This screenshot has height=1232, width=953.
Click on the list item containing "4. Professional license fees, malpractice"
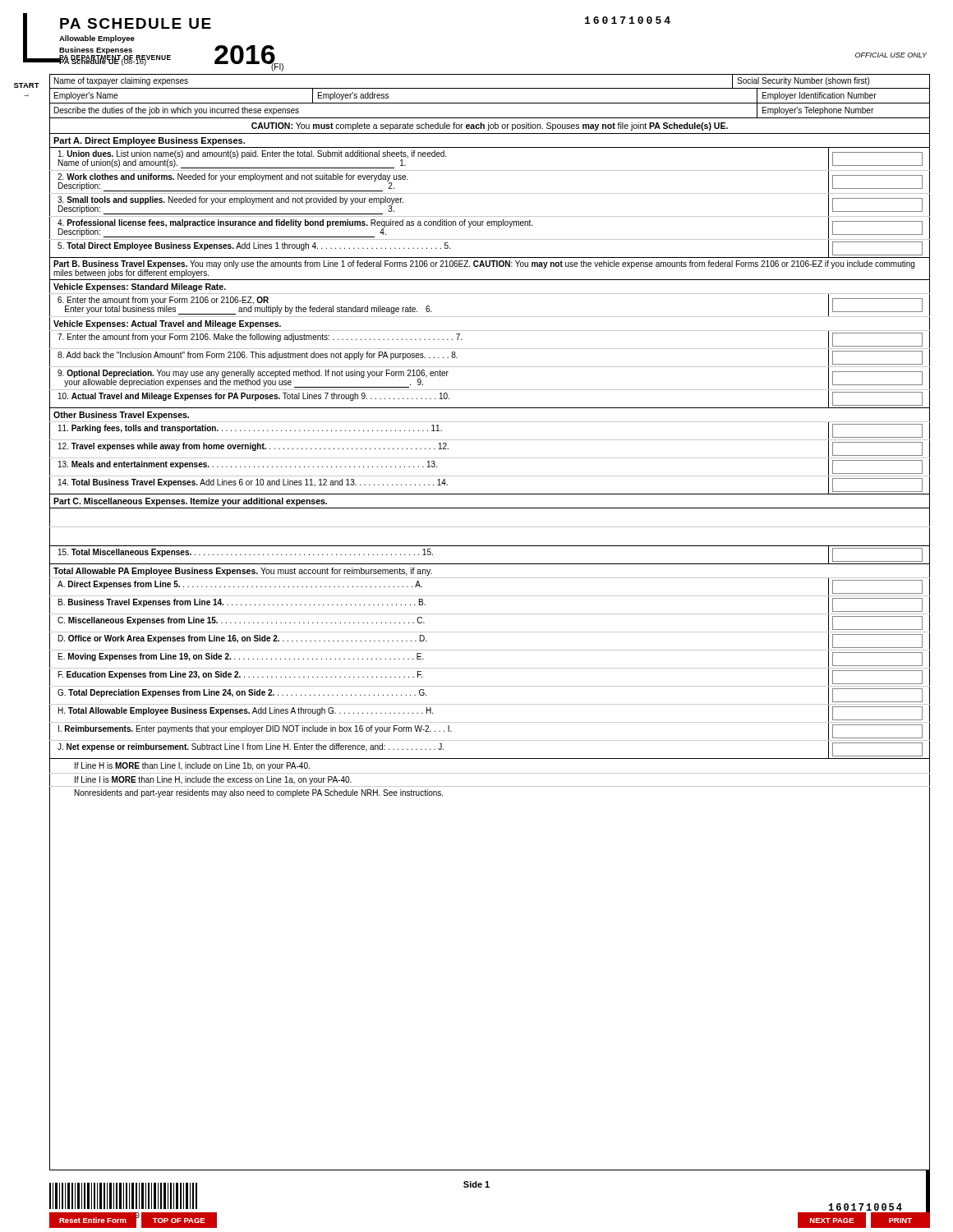[x=295, y=228]
